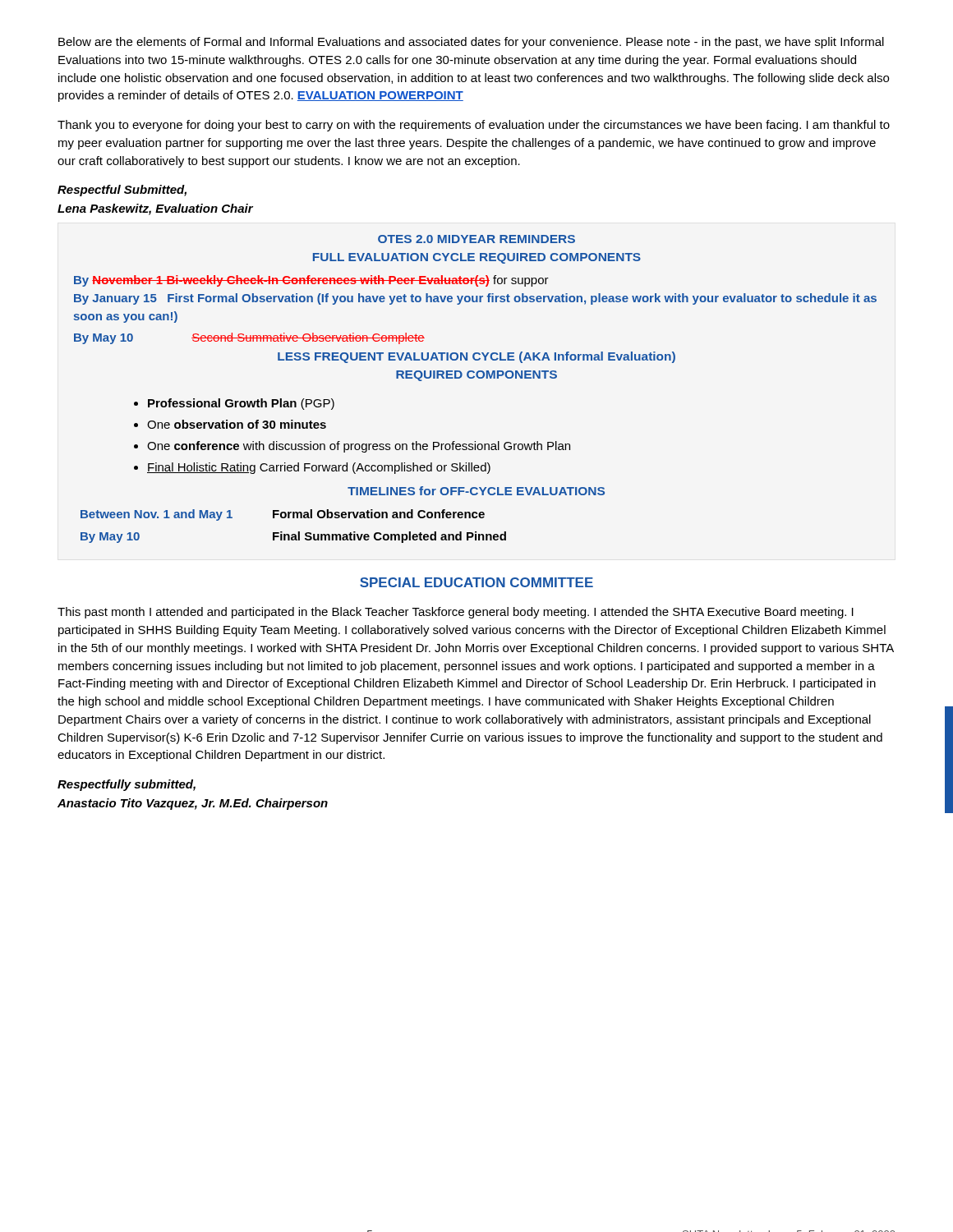
Task: Select the text block starting "Thank you to everyone"
Action: 474,142
